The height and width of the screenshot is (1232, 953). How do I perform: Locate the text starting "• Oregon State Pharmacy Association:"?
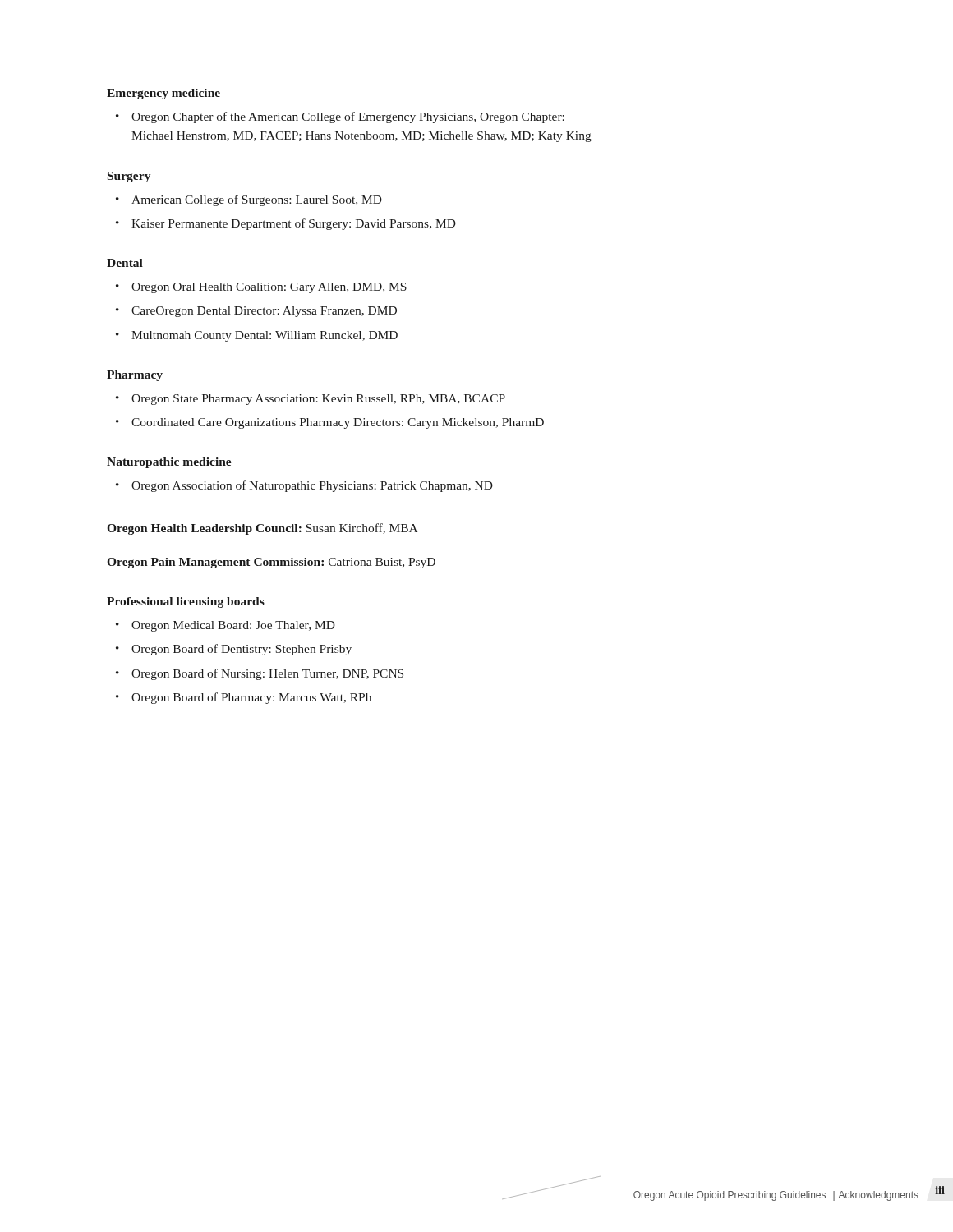[x=310, y=398]
